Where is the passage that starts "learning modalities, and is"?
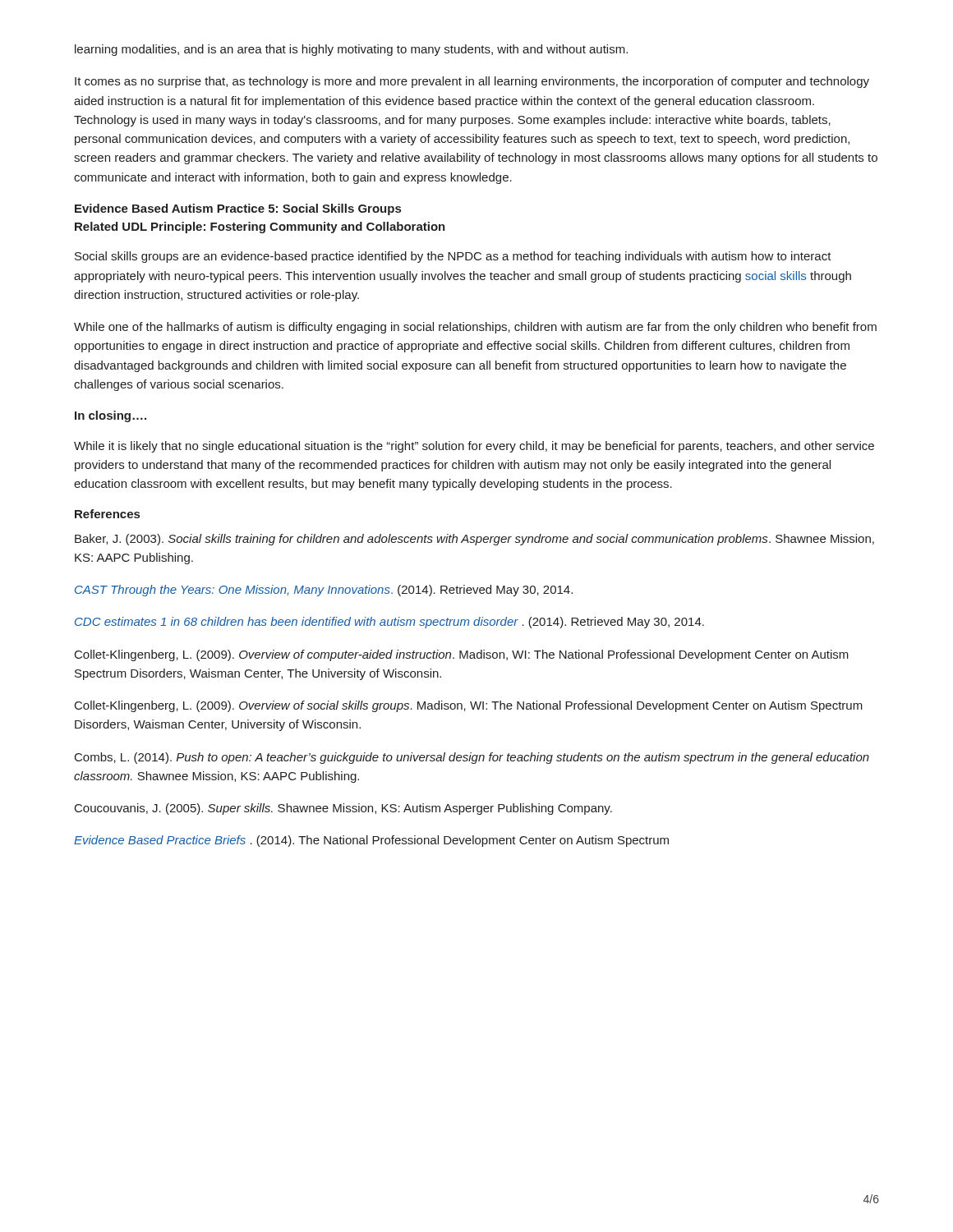This screenshot has height=1232, width=953. (x=476, y=49)
